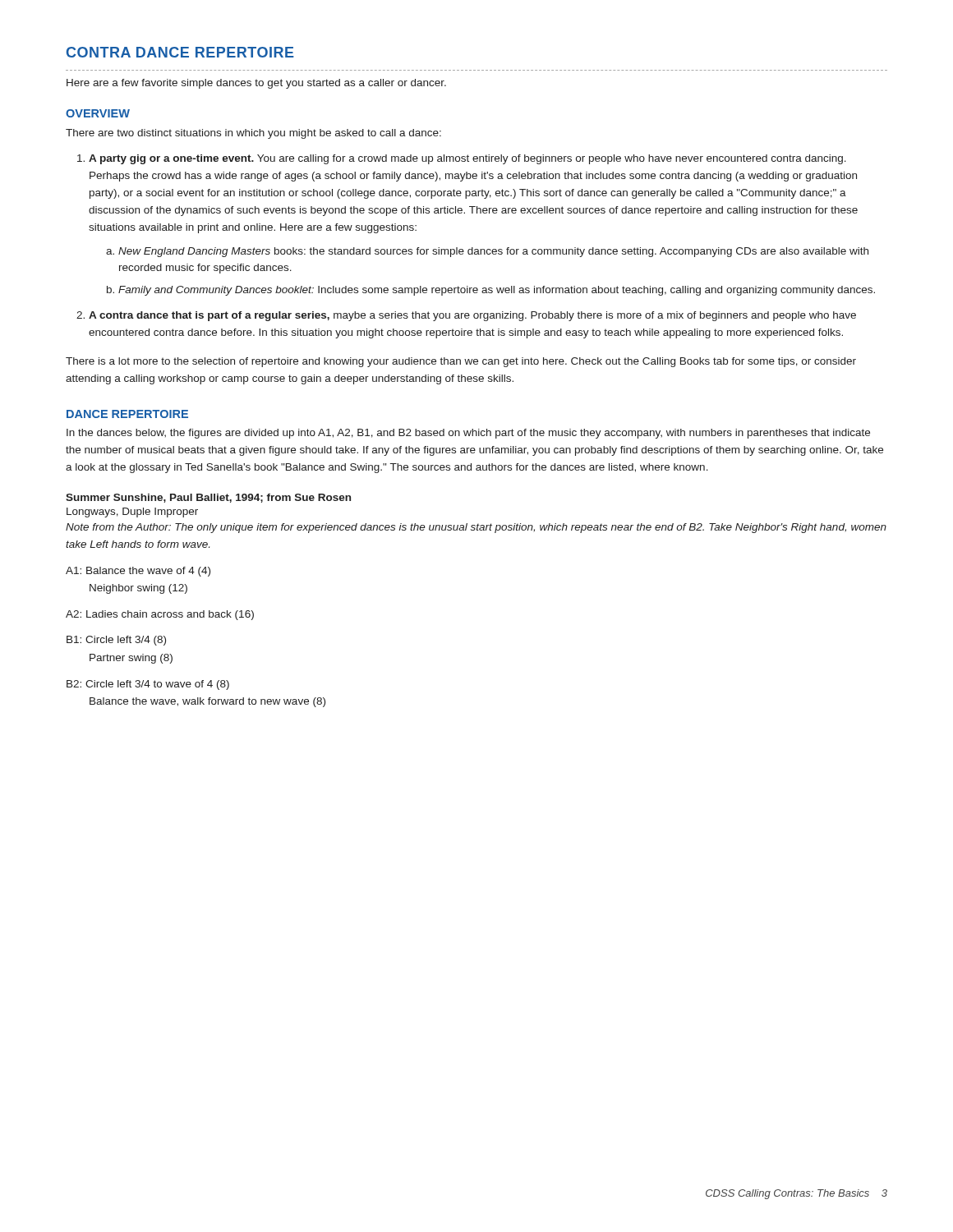Click the passage that begins "A2: Ladies chain across and back"
Screen dimensions: 1232x953
point(160,614)
